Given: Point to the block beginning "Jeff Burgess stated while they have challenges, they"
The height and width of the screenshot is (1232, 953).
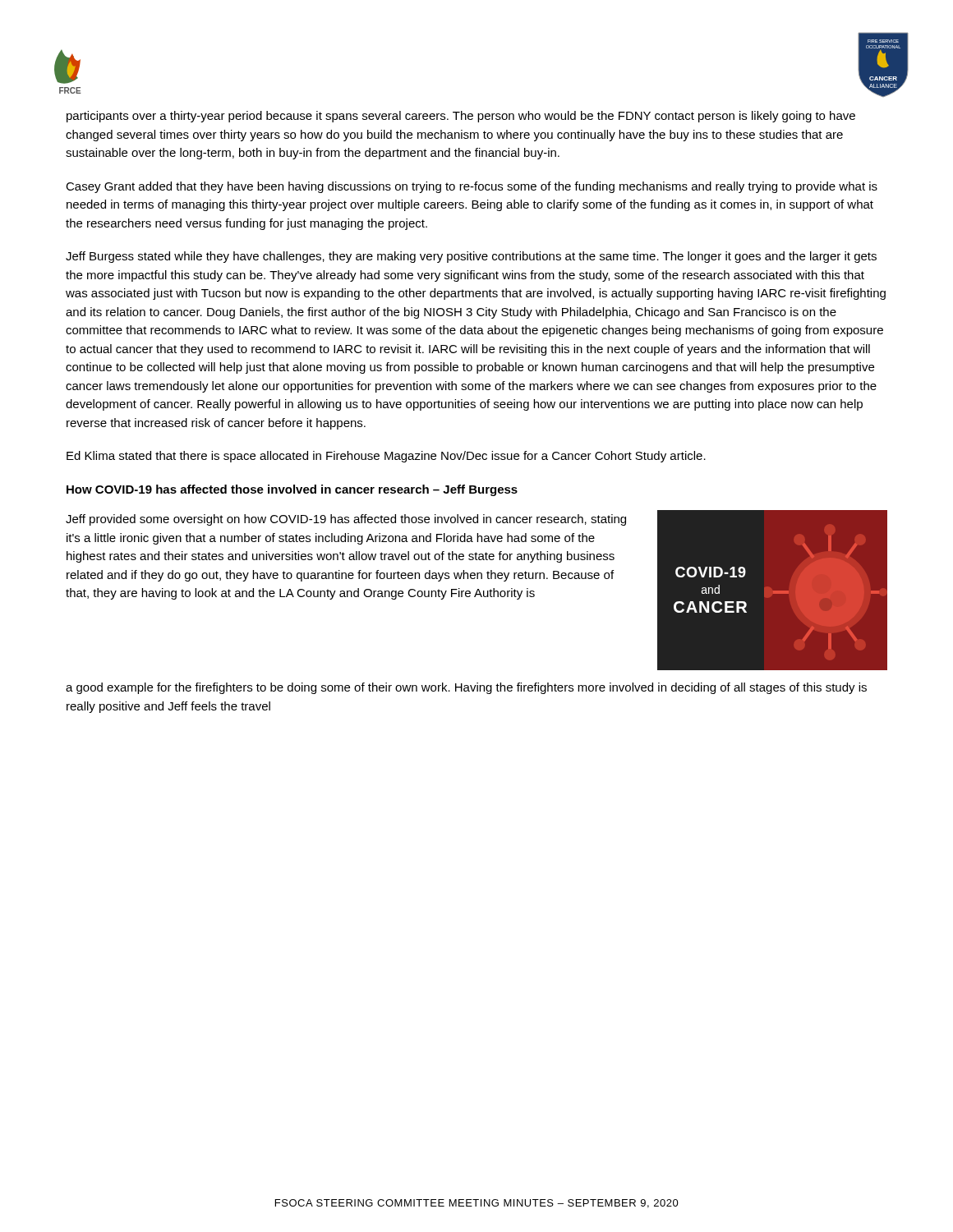Looking at the screenshot, I should 476,339.
